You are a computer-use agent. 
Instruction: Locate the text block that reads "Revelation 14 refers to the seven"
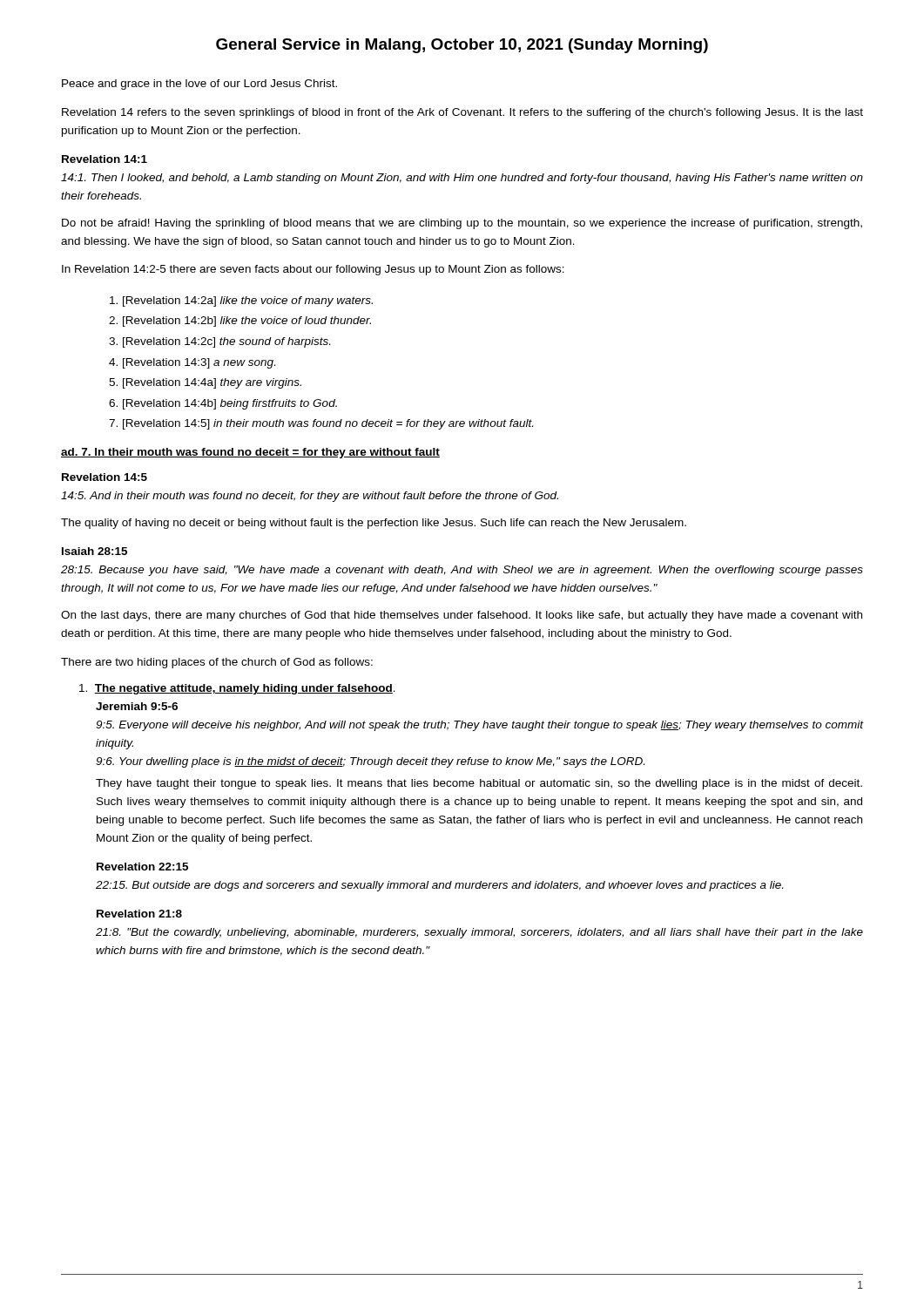[462, 121]
